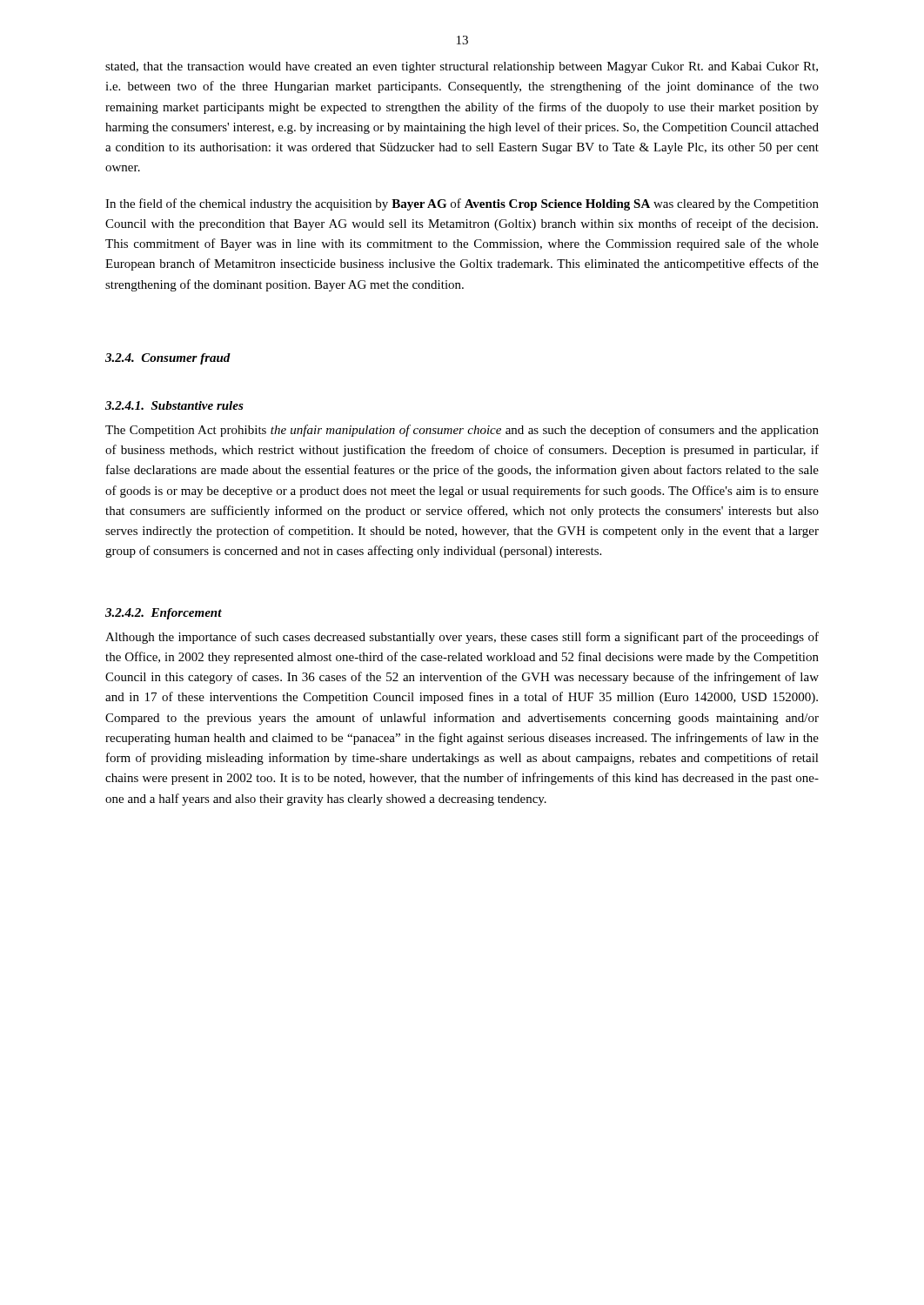Locate the block of text that opens with "Although the importance of such"
Screen dimensions: 1305x924
pyautogui.click(x=462, y=717)
